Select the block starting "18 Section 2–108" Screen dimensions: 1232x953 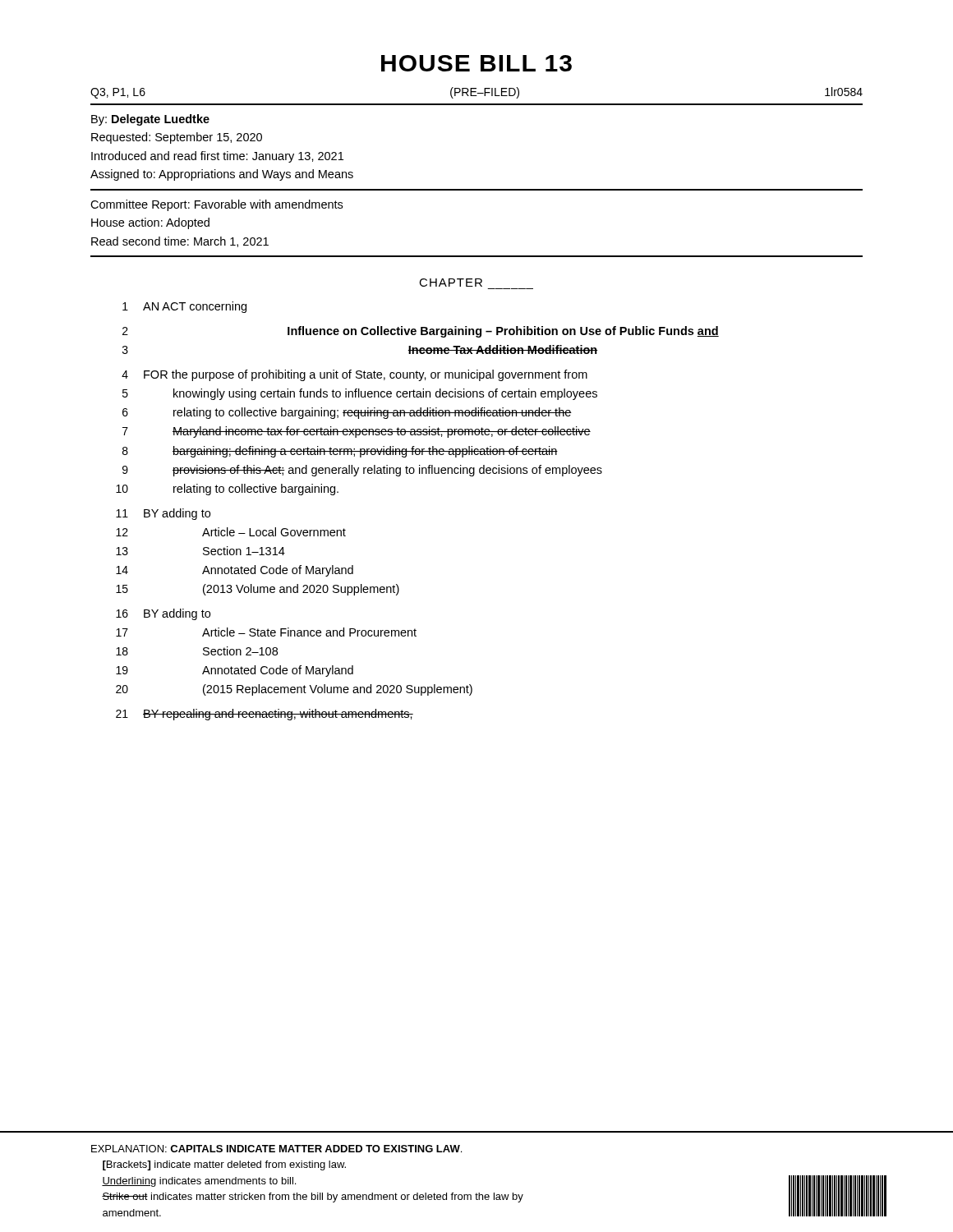119,651
